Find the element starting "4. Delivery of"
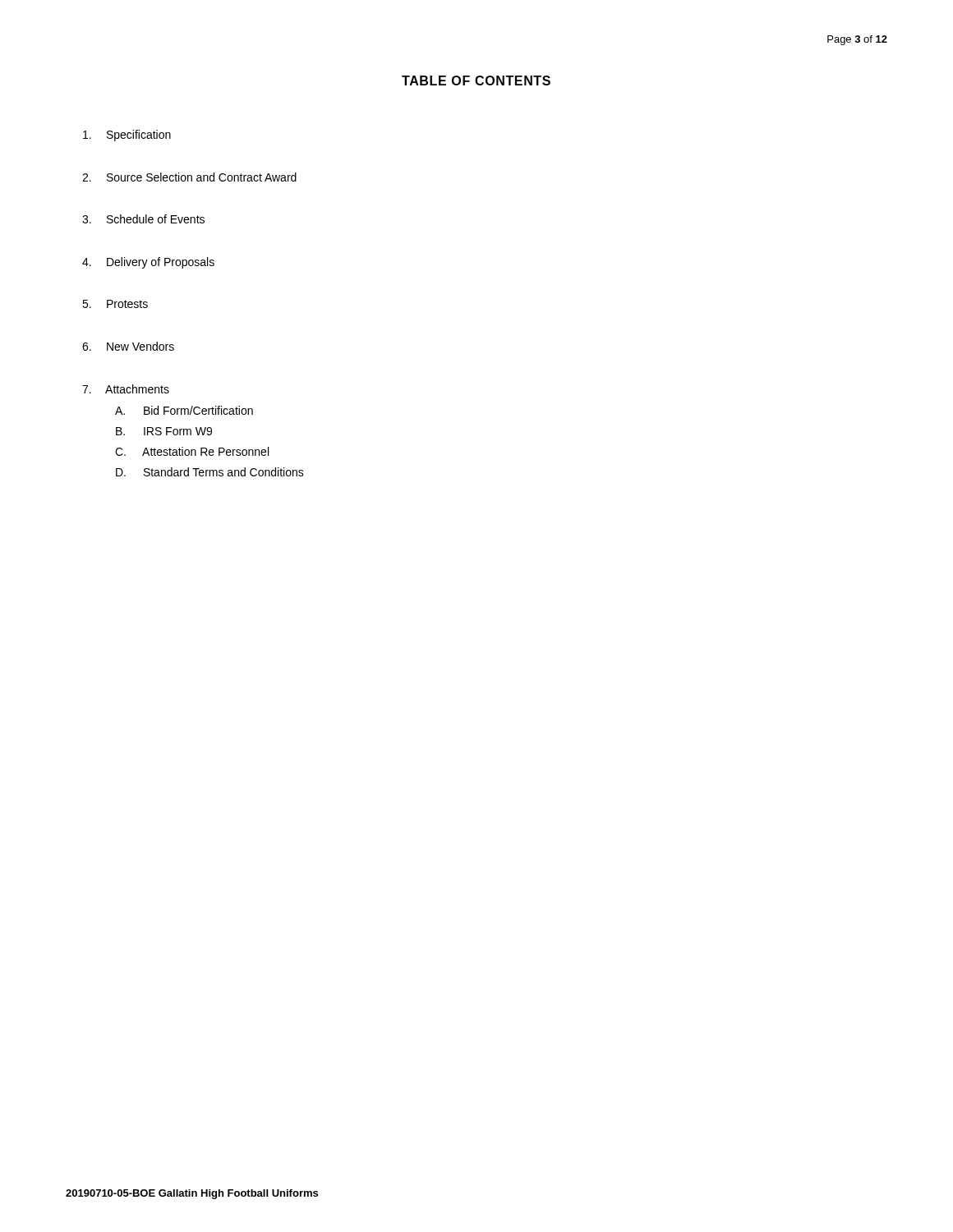This screenshot has height=1232, width=953. (148, 262)
